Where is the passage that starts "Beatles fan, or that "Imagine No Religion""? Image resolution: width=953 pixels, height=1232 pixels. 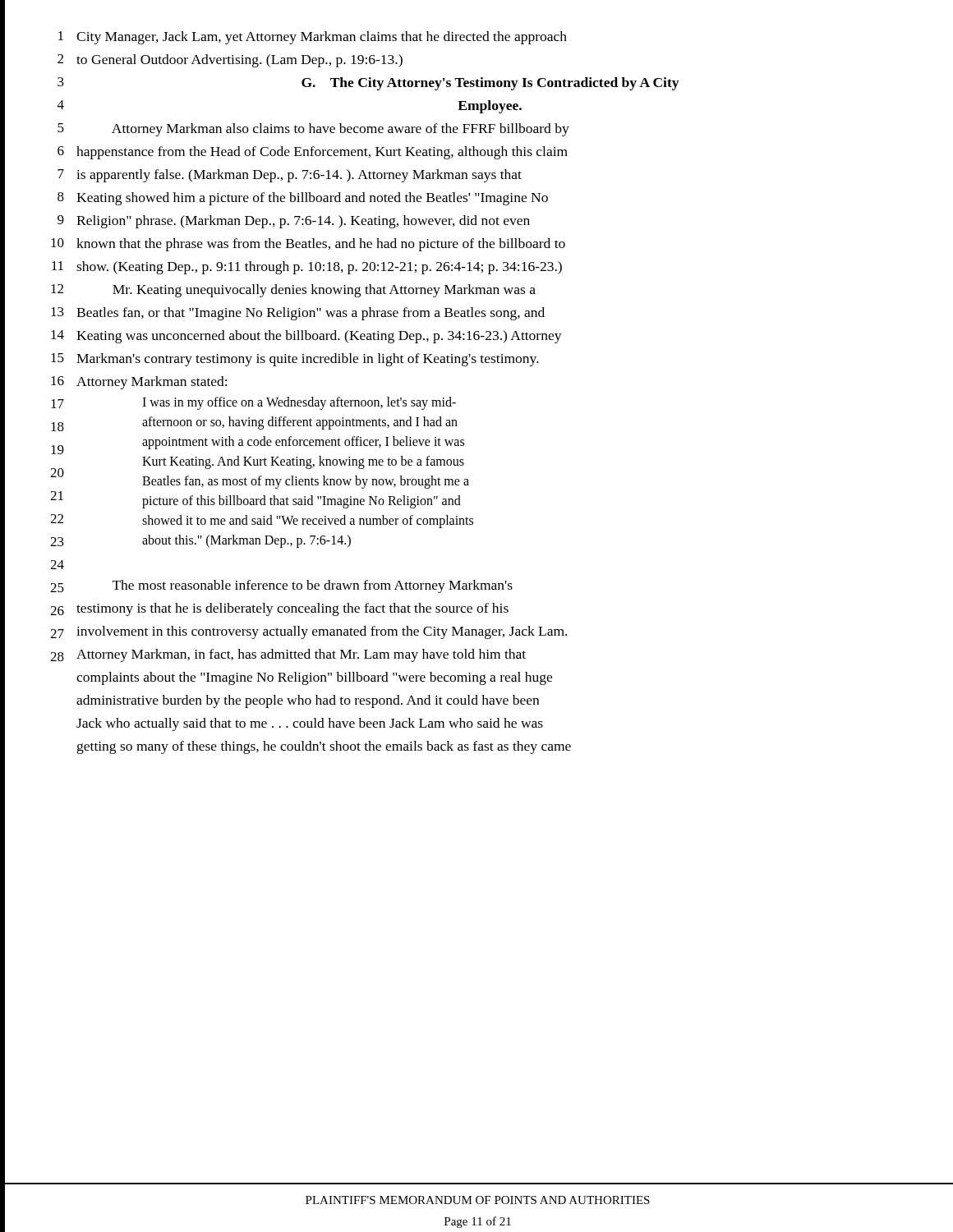click(311, 312)
